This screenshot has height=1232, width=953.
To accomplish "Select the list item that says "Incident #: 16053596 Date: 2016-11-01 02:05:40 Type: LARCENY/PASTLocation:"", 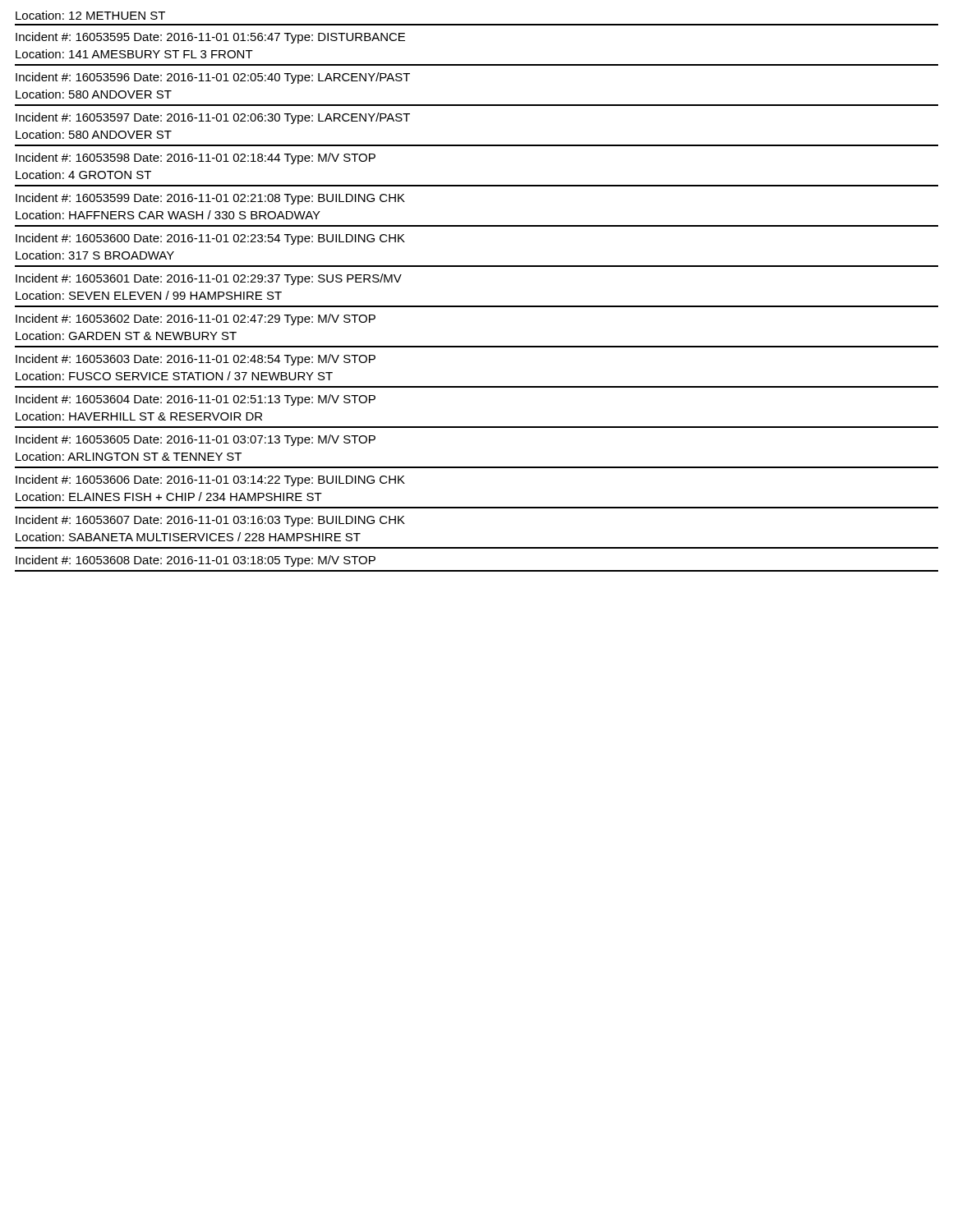I will (213, 78).
